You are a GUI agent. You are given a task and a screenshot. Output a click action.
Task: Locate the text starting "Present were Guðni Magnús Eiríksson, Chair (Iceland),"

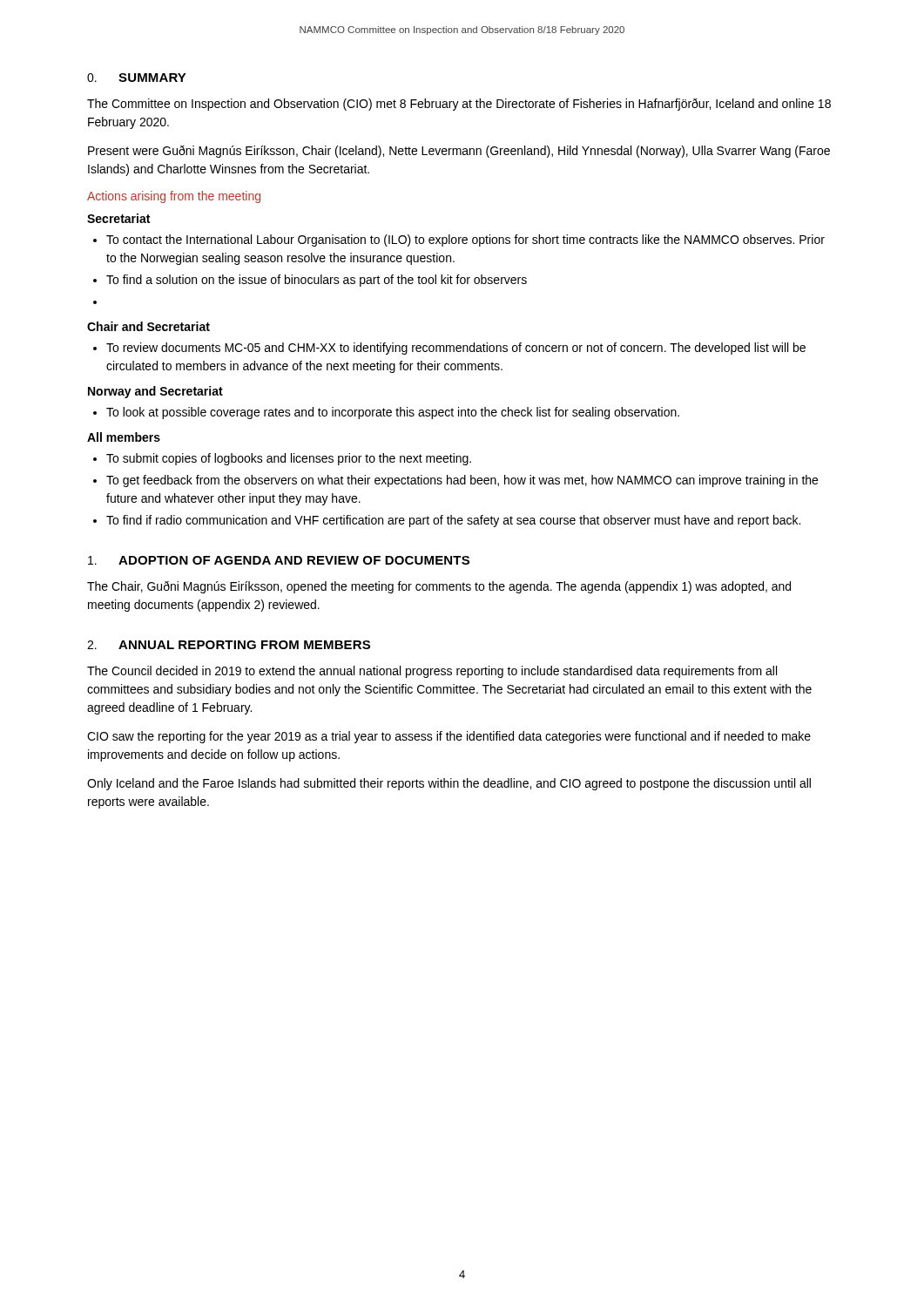459,160
